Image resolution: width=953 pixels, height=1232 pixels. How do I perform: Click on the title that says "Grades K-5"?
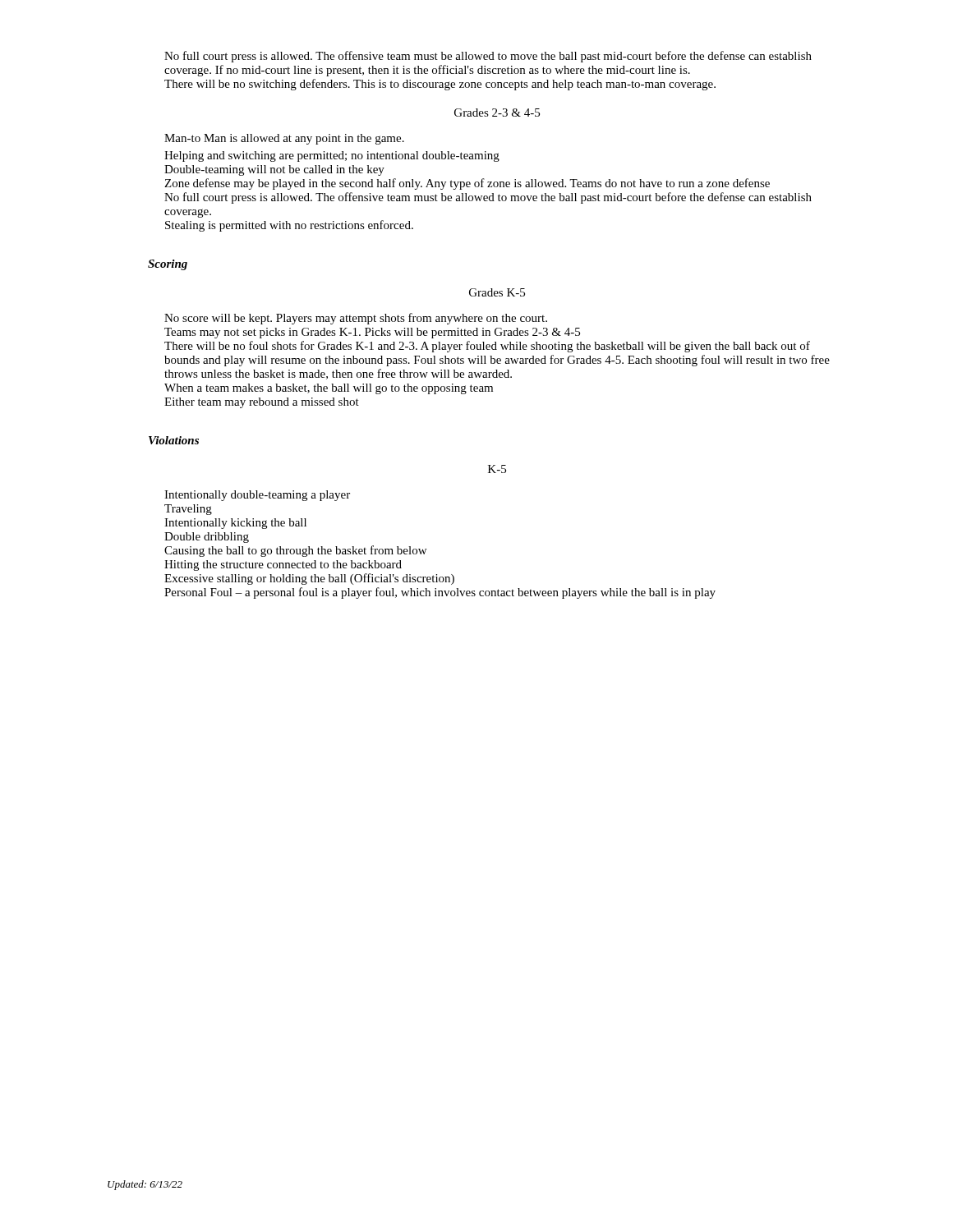[497, 292]
